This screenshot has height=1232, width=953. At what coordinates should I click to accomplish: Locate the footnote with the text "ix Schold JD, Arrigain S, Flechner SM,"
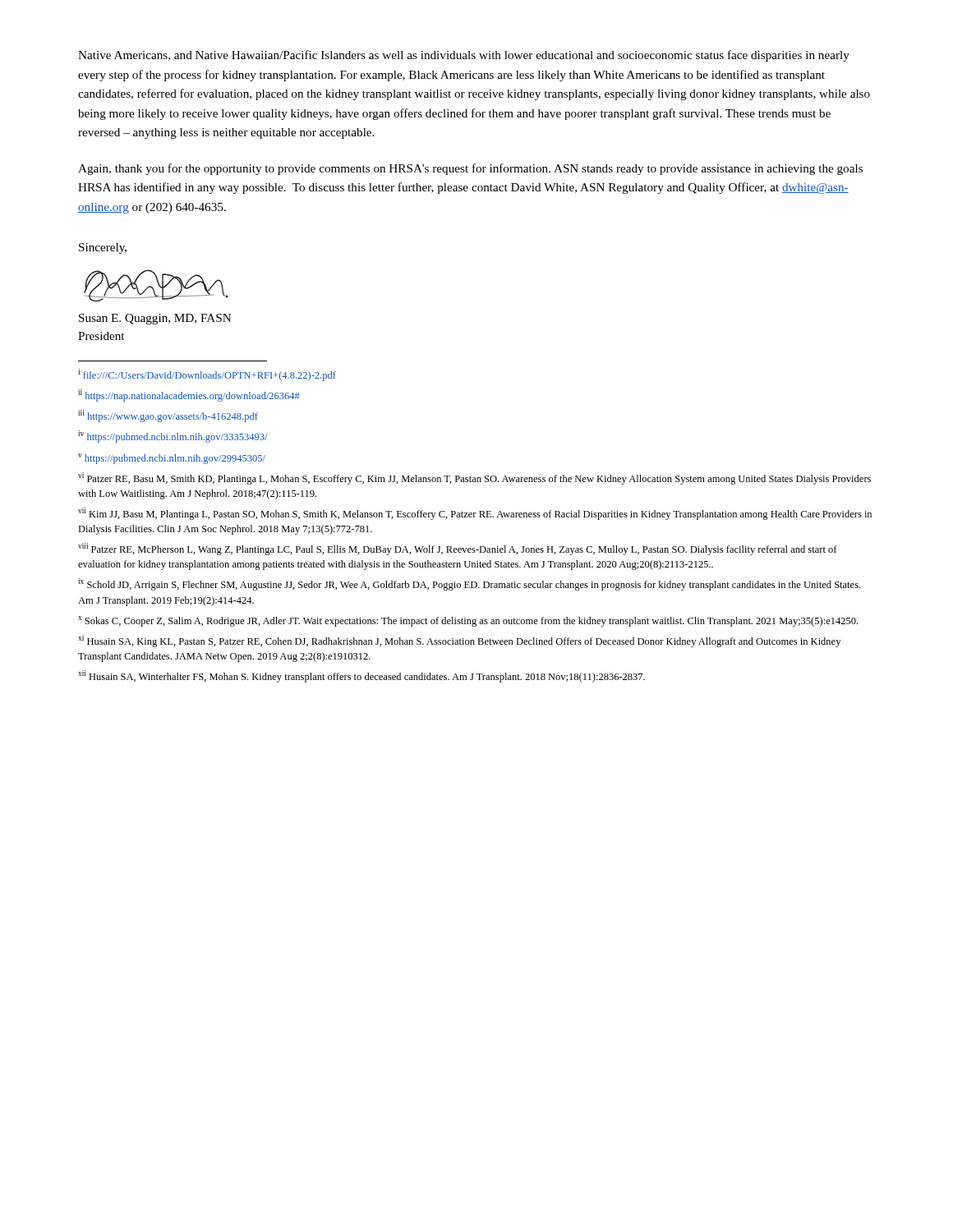(470, 592)
